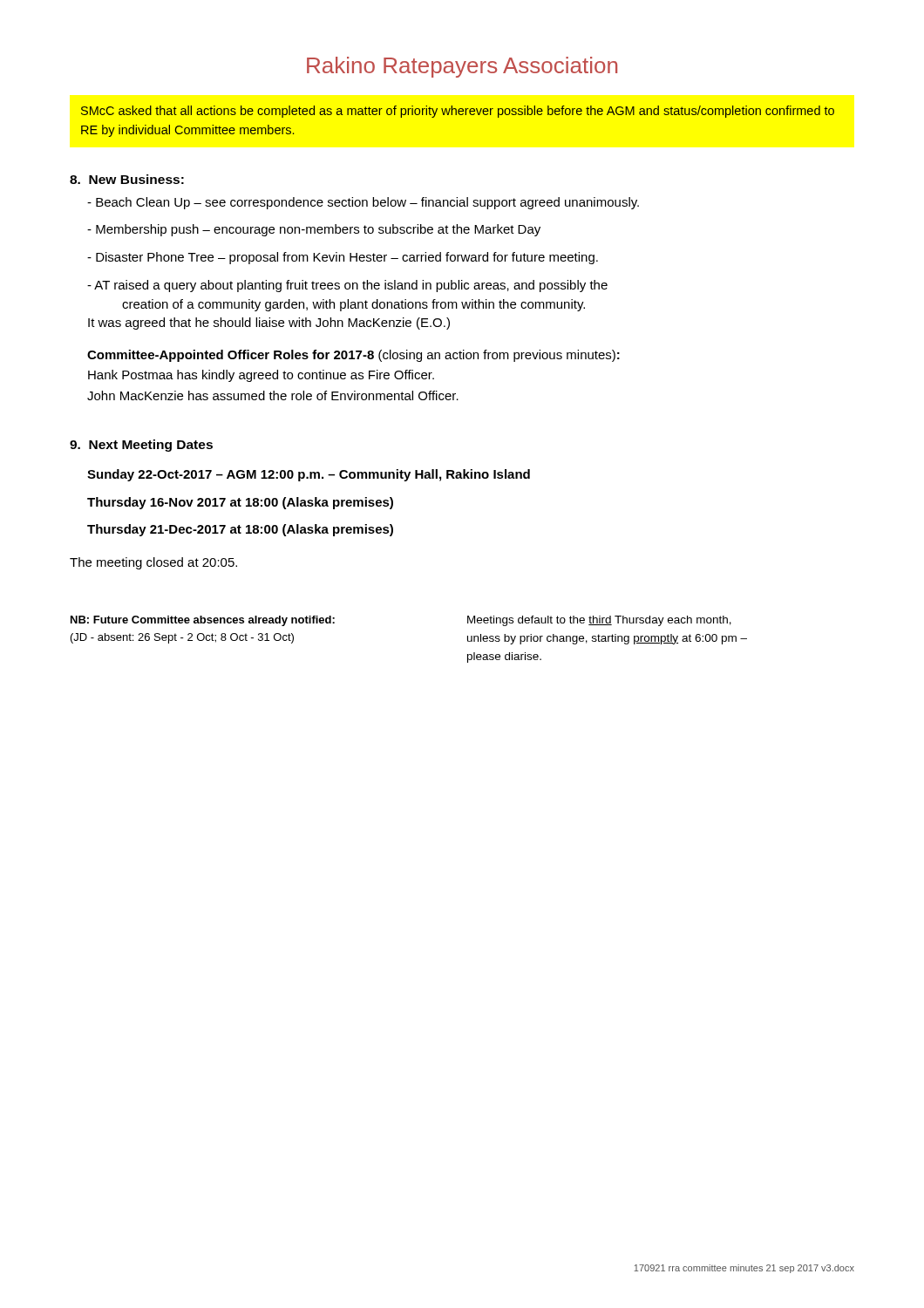Find the title that says "Rakino Ratepayers Association"
924x1308 pixels.
click(462, 65)
